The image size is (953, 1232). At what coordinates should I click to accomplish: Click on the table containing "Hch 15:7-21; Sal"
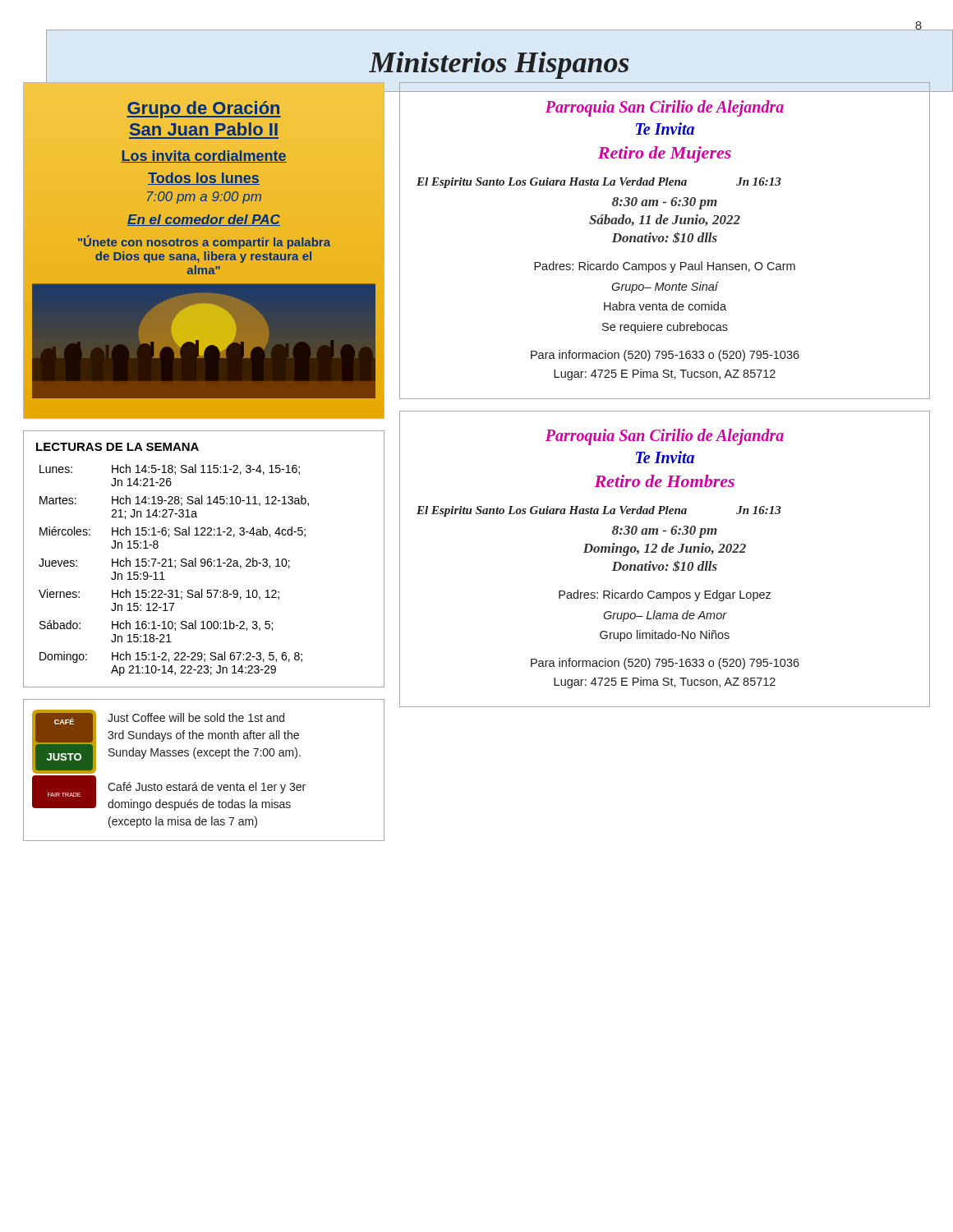(x=204, y=559)
